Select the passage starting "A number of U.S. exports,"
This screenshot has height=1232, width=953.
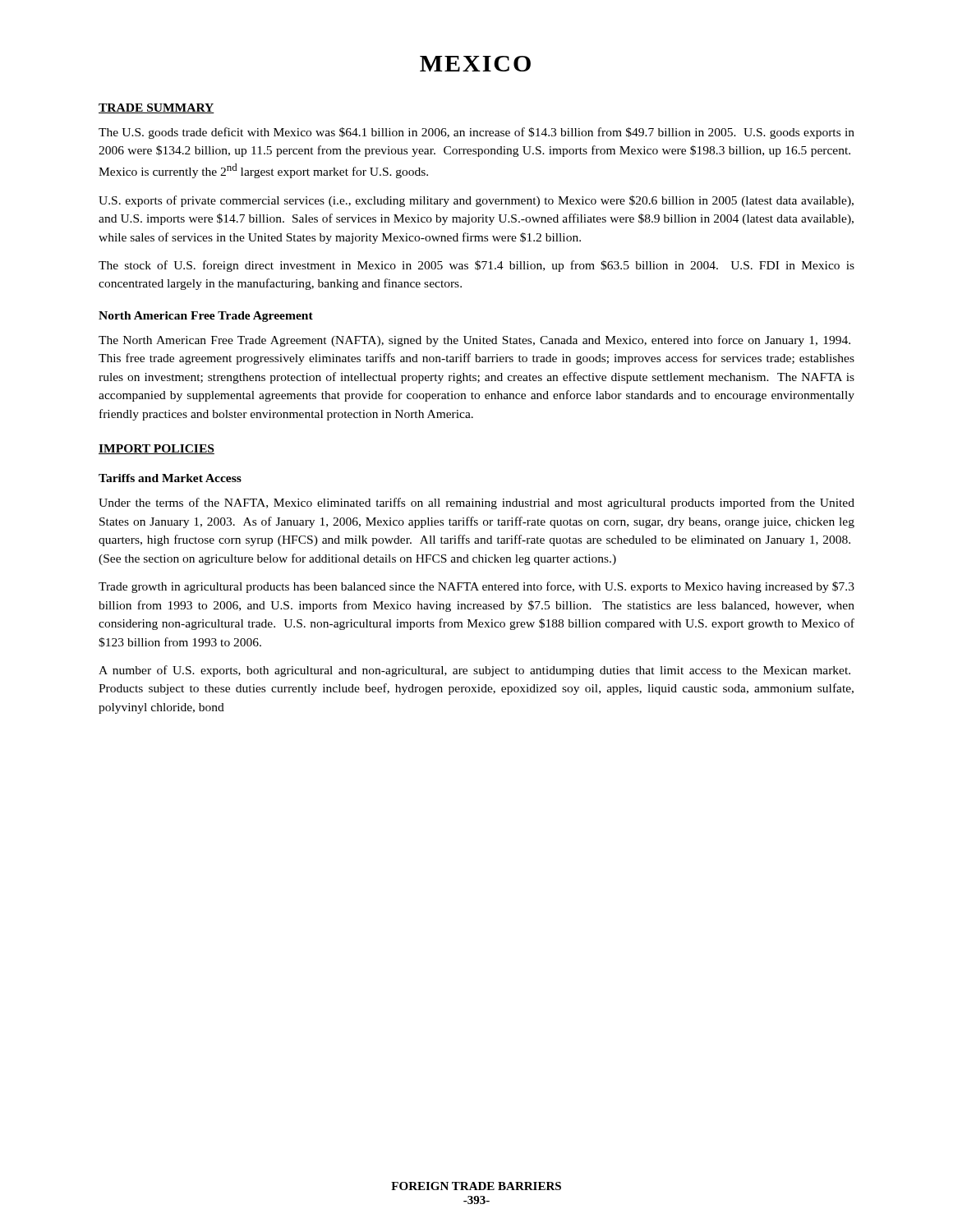476,689
